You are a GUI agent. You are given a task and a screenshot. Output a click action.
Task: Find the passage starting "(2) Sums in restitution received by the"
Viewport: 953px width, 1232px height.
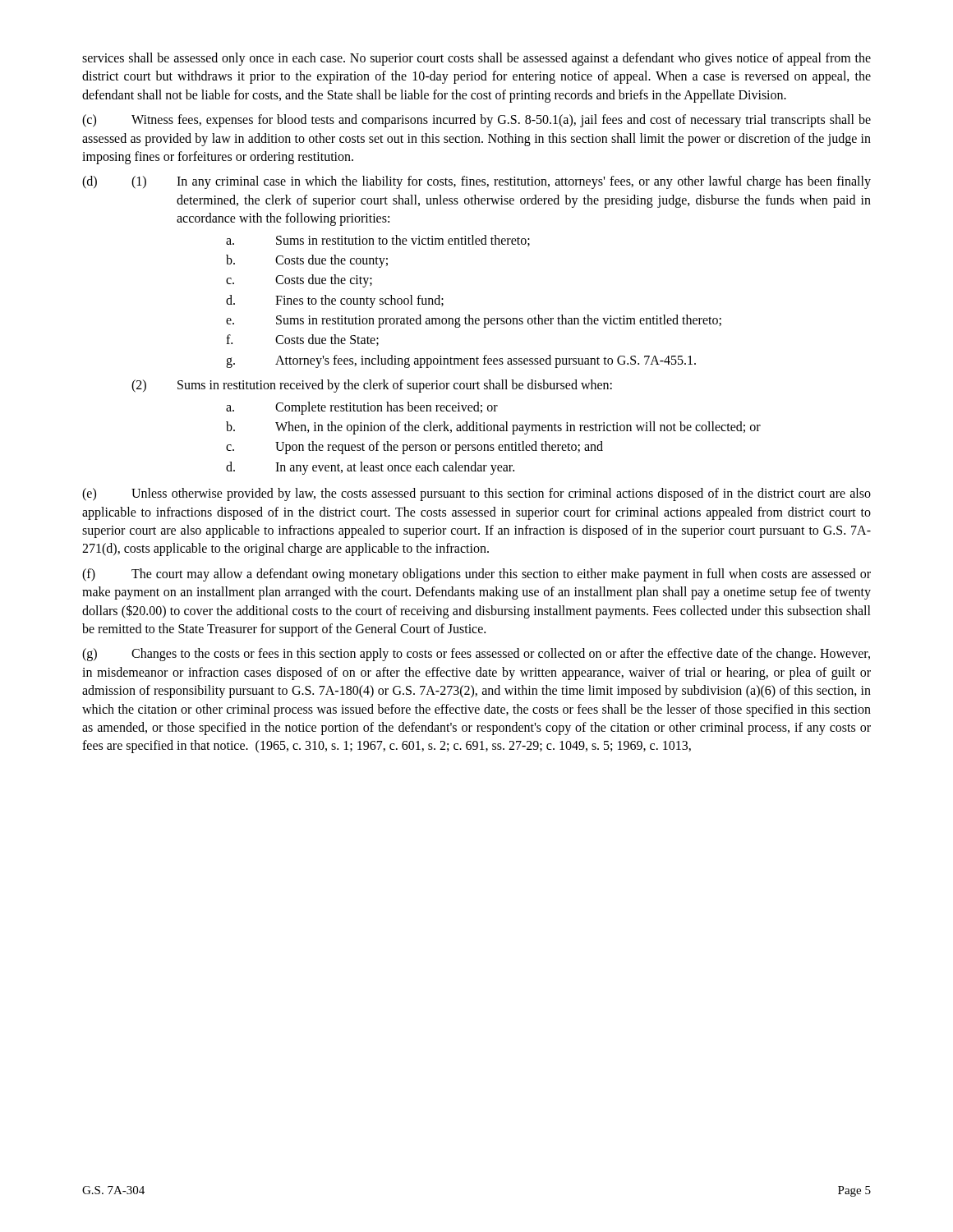click(x=501, y=386)
